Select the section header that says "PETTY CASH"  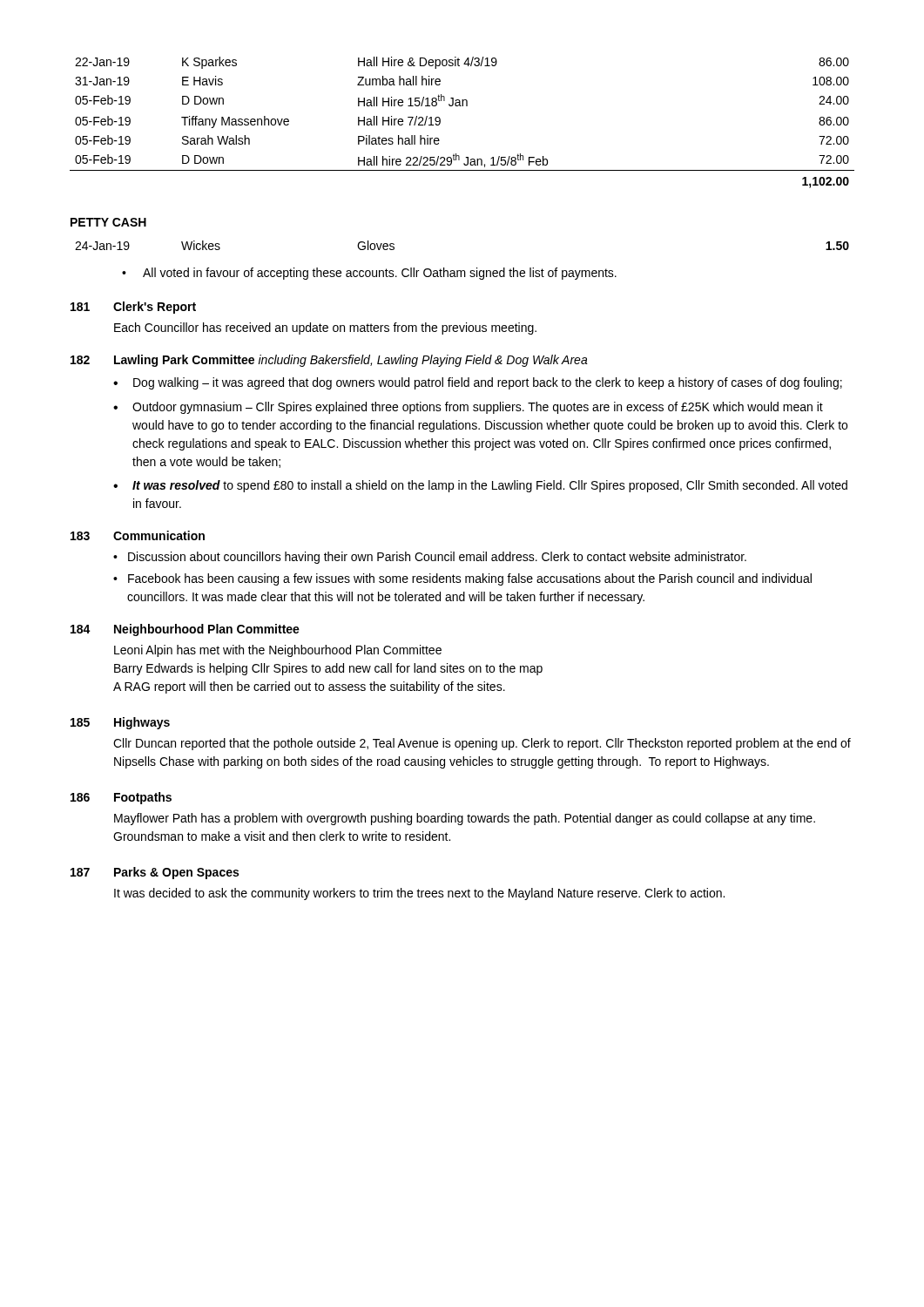108,222
